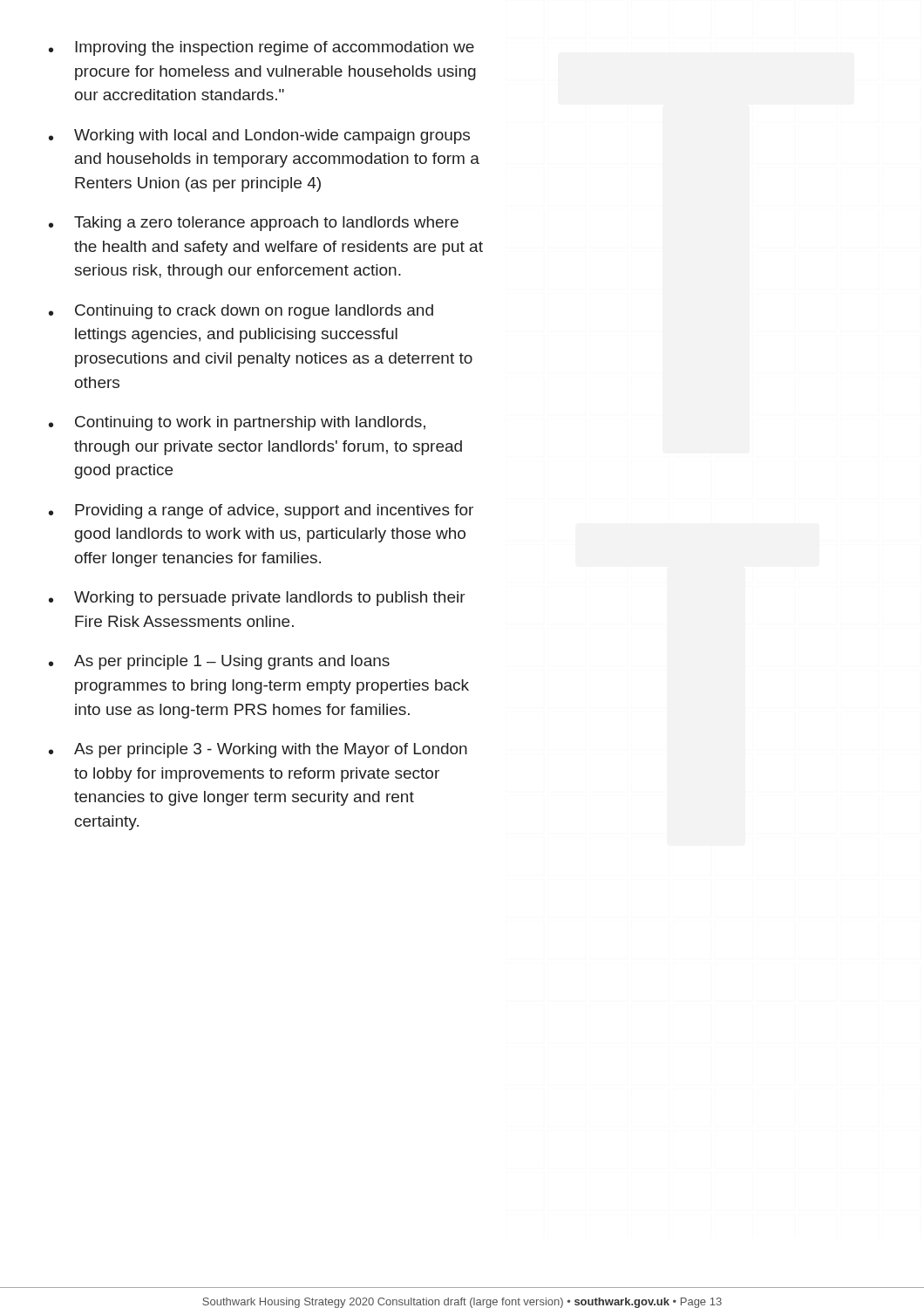Locate the text block starting "Working to persuade private landlords"

pyautogui.click(x=266, y=609)
